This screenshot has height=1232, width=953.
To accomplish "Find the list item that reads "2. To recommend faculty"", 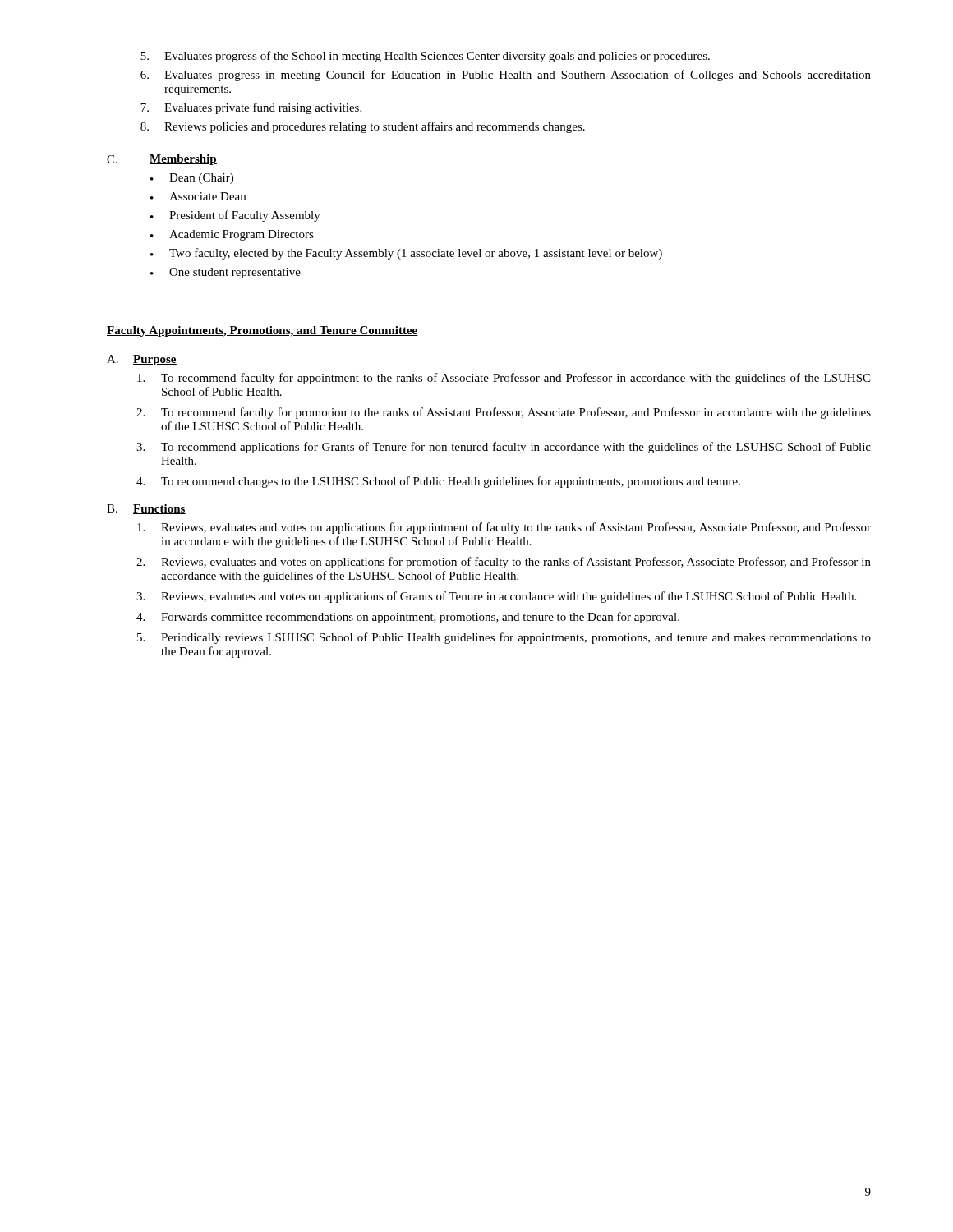I will (x=504, y=420).
